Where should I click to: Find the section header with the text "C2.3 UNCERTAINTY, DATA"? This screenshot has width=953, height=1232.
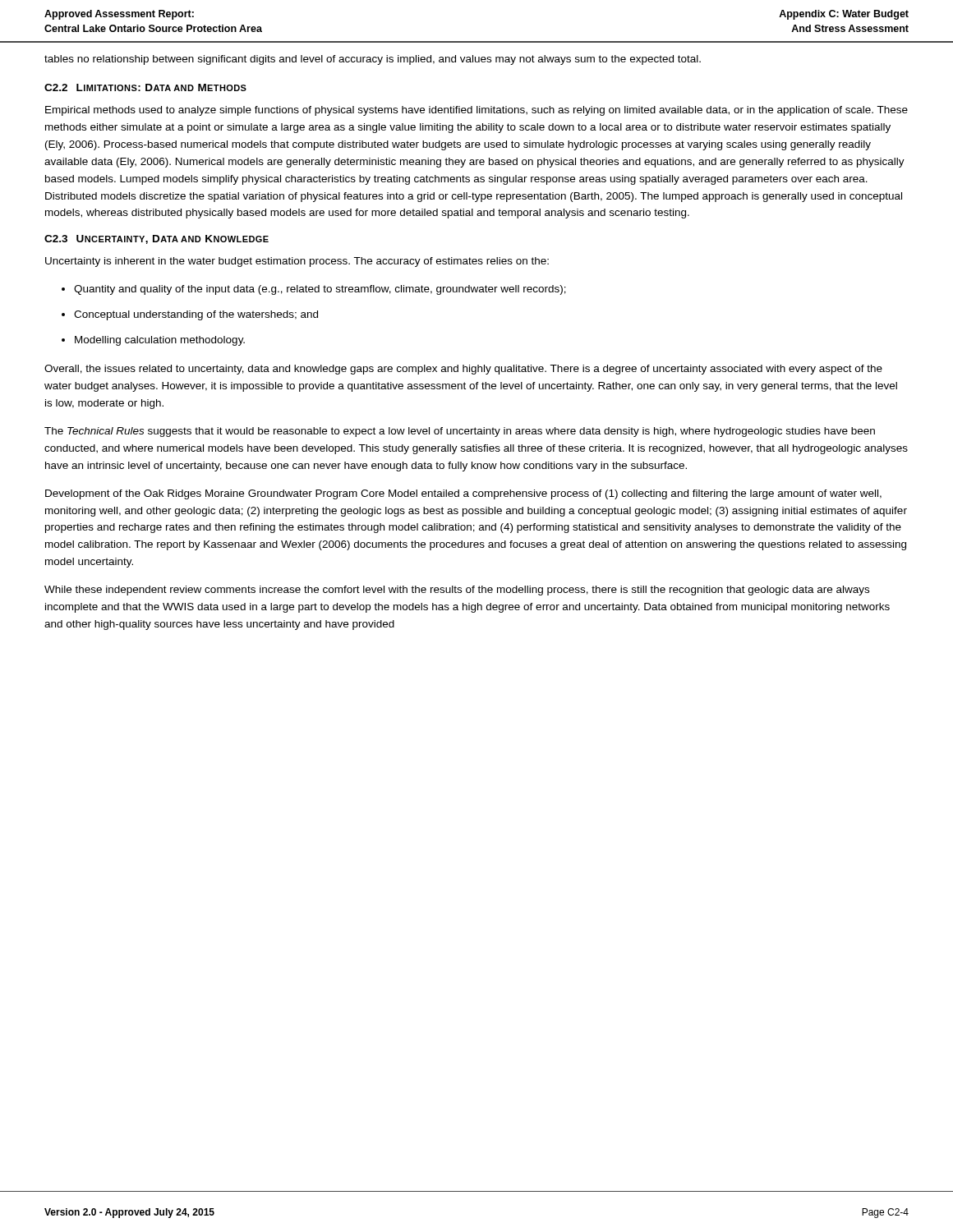(x=157, y=239)
